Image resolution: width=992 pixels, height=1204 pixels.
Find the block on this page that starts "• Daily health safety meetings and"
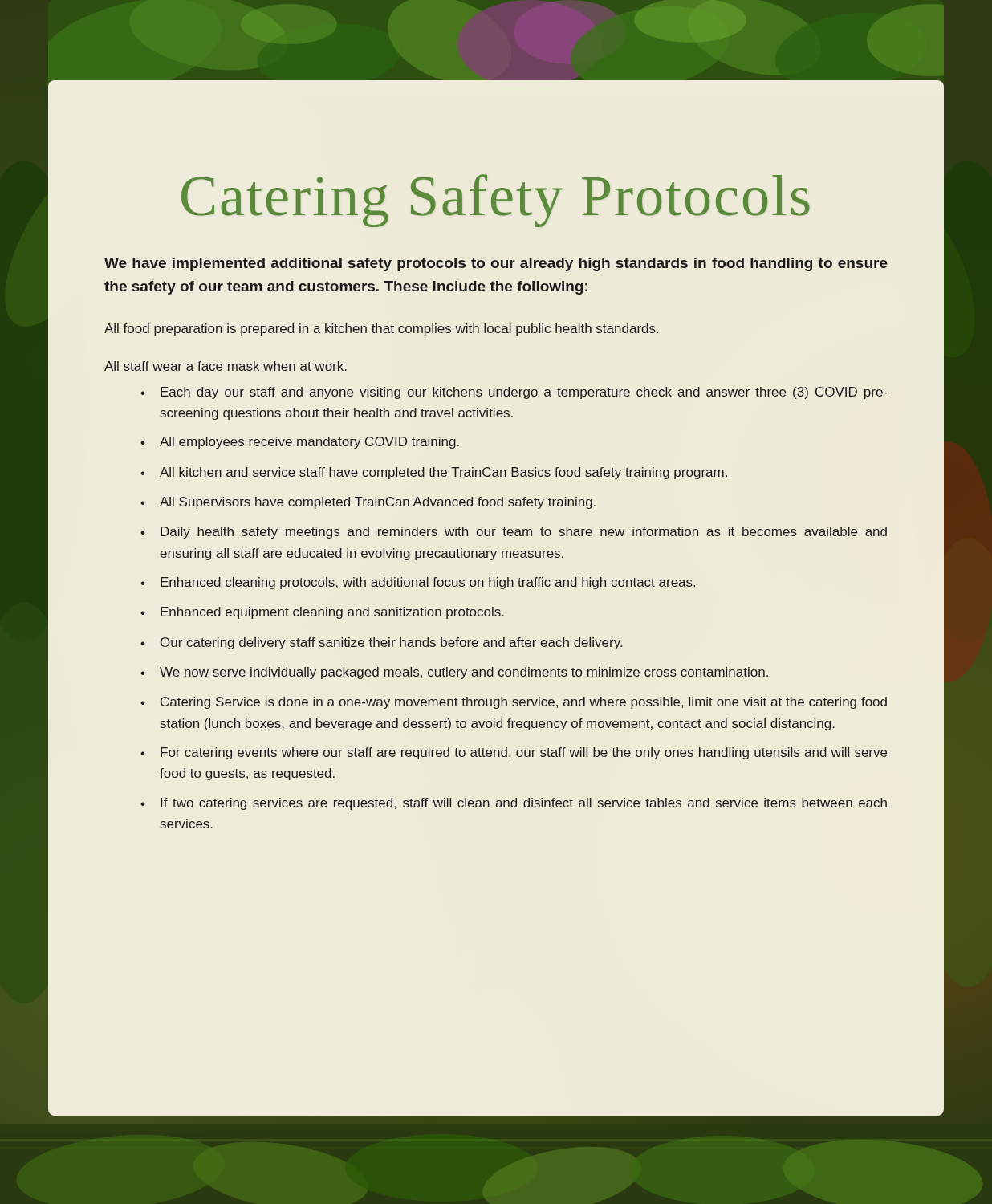coord(514,543)
